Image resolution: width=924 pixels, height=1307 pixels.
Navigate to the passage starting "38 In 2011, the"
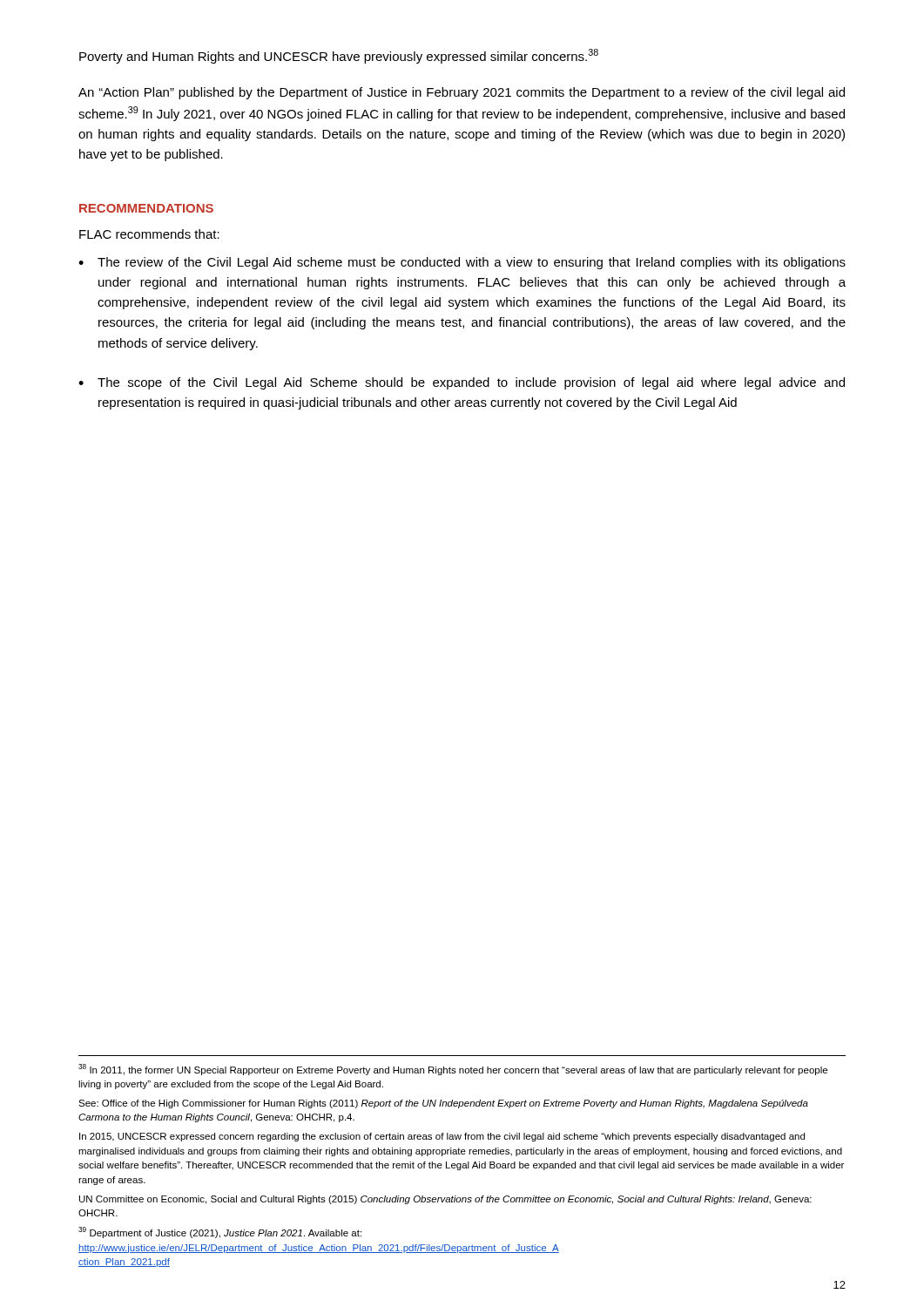pyautogui.click(x=462, y=1166)
